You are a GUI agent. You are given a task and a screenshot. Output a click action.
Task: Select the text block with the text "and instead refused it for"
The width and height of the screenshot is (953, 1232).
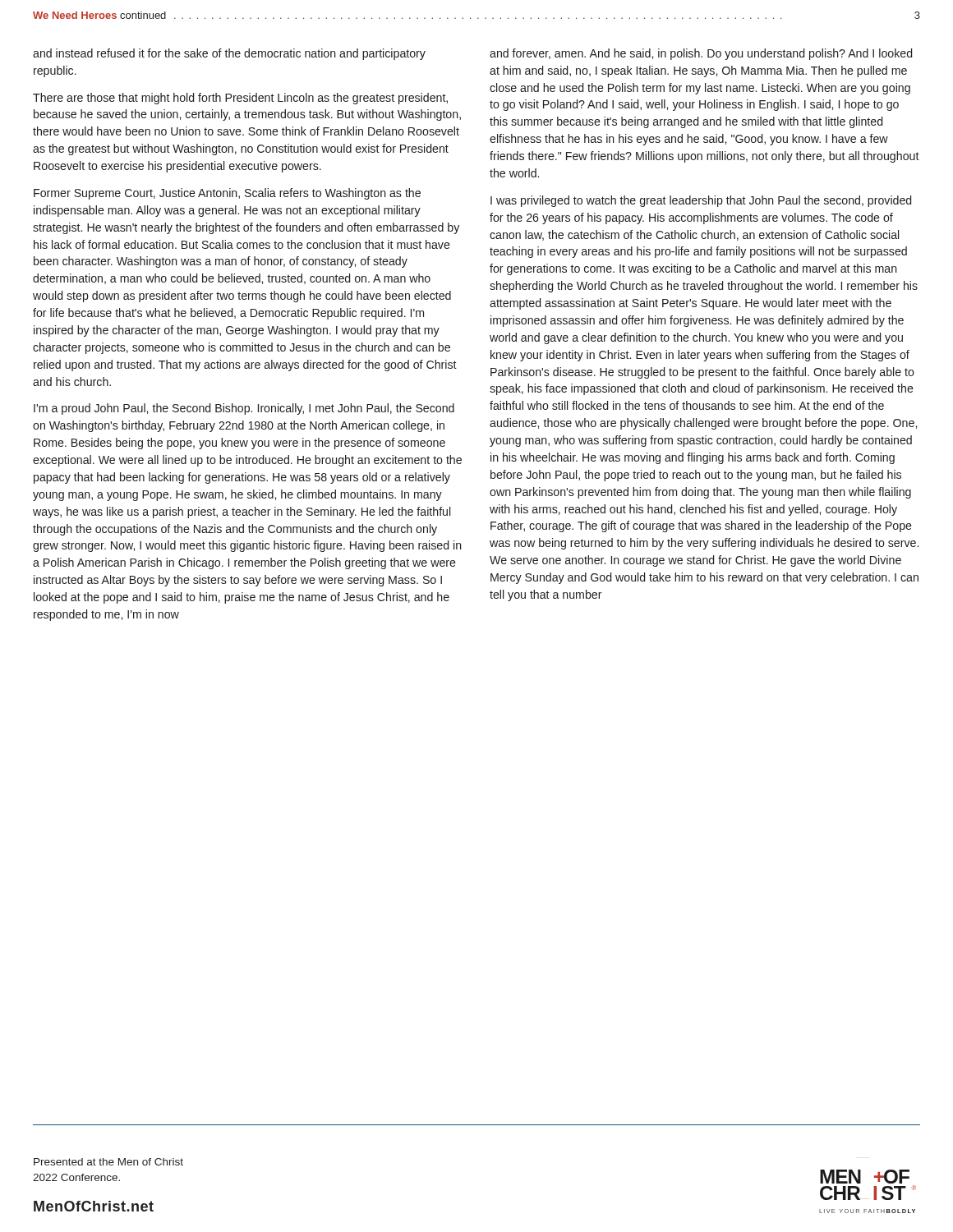coord(248,334)
